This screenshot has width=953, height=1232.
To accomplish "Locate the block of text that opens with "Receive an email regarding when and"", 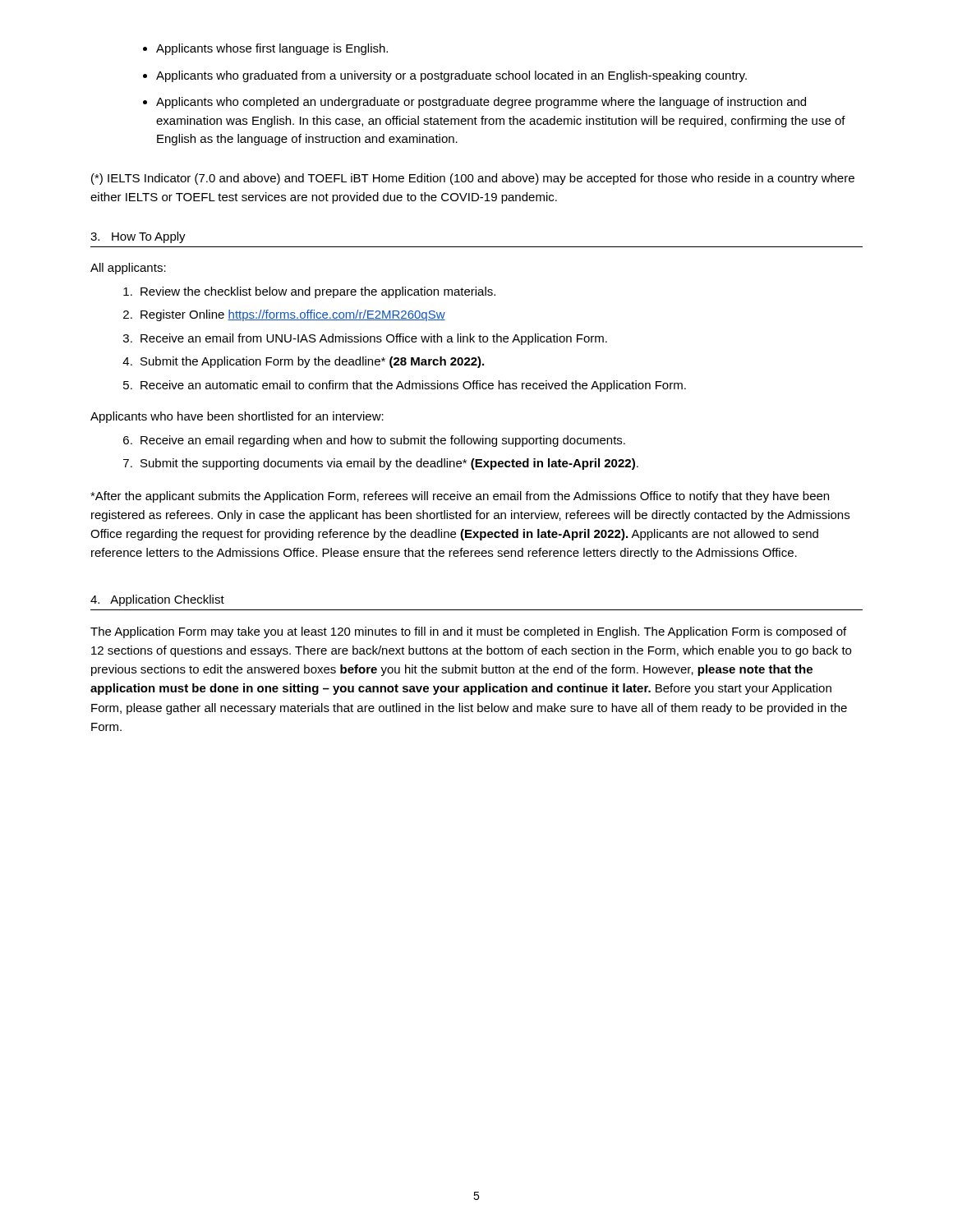I will [x=500, y=440].
